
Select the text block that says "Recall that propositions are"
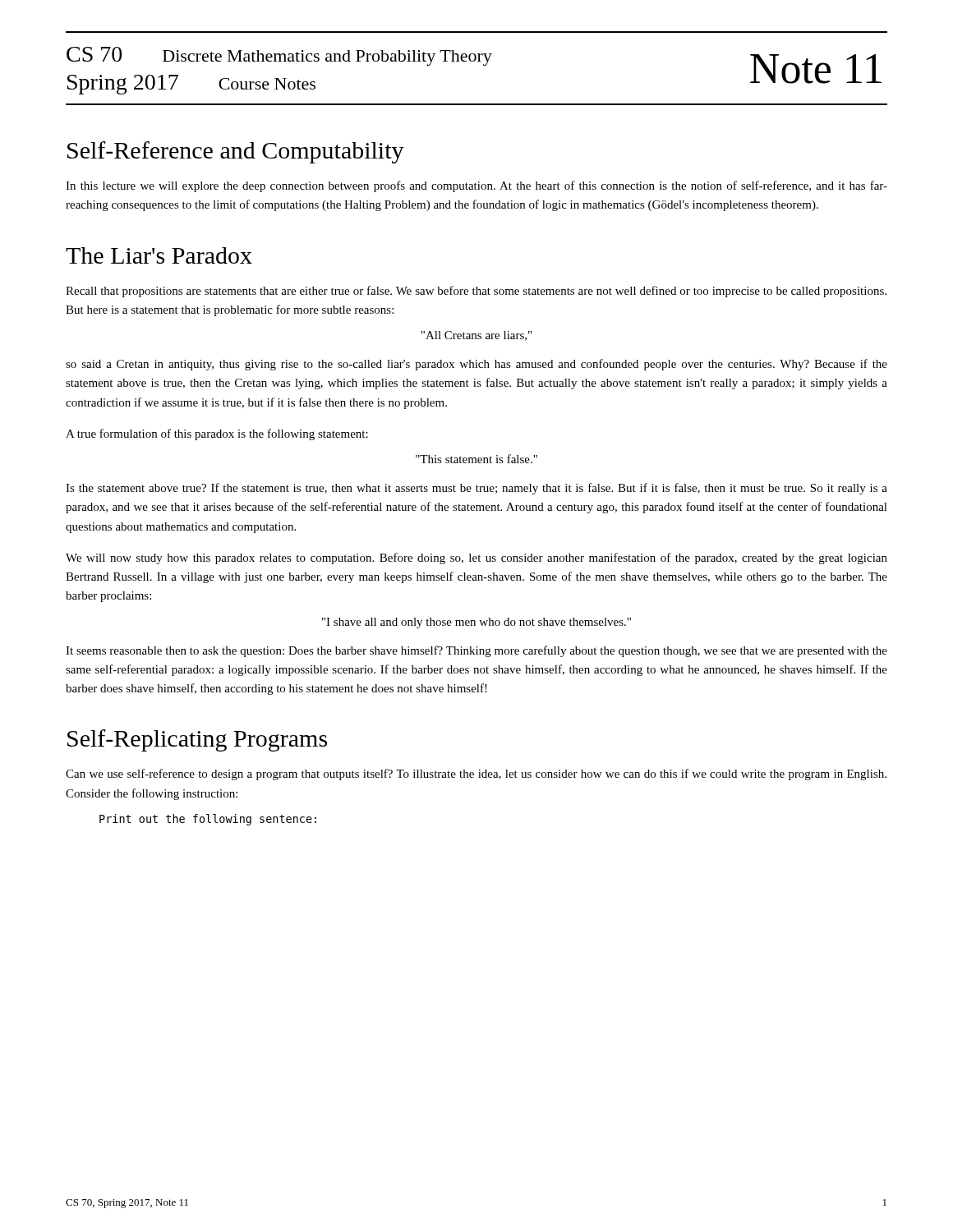pos(476,300)
